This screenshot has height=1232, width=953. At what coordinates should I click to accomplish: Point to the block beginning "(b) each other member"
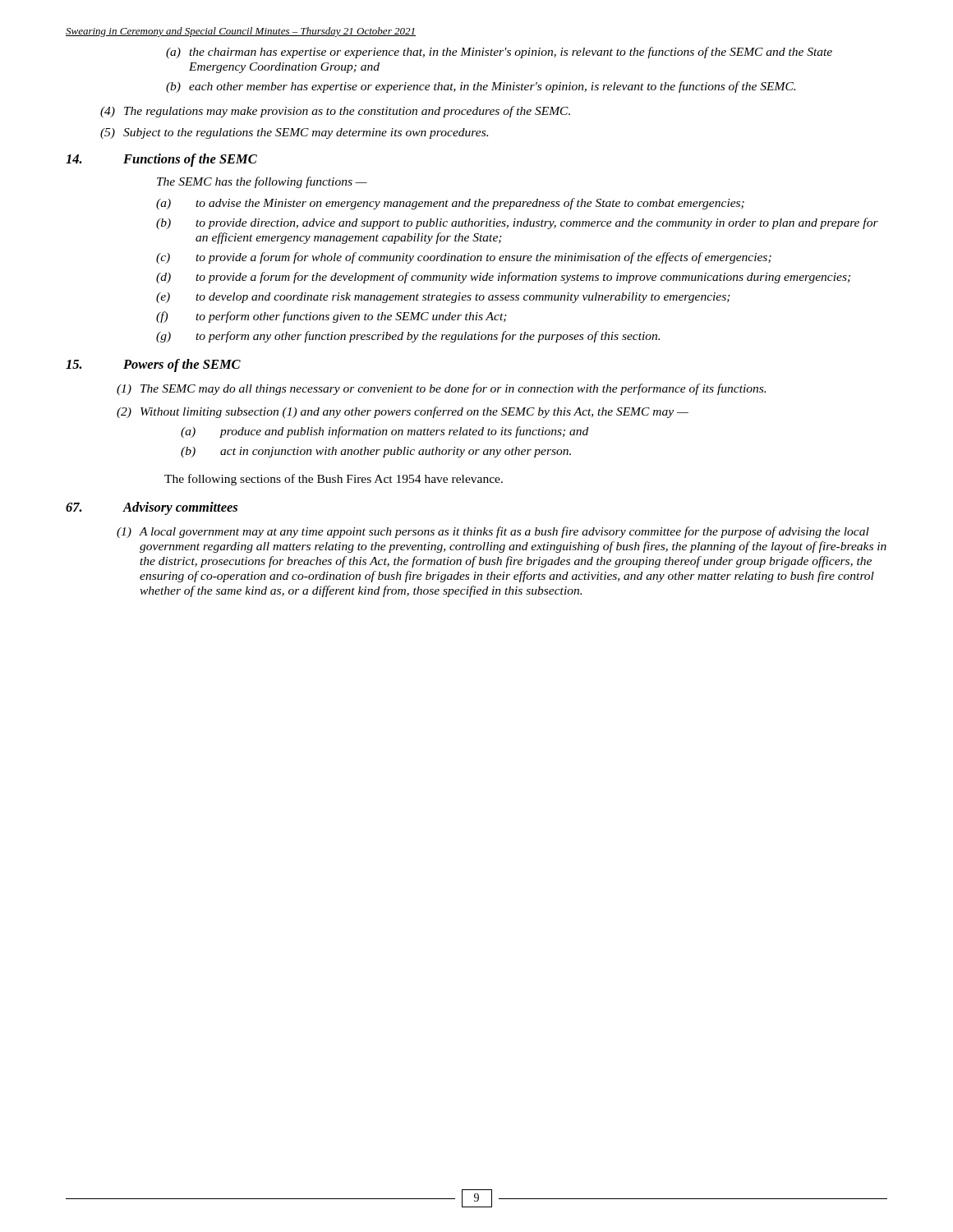(x=509, y=86)
